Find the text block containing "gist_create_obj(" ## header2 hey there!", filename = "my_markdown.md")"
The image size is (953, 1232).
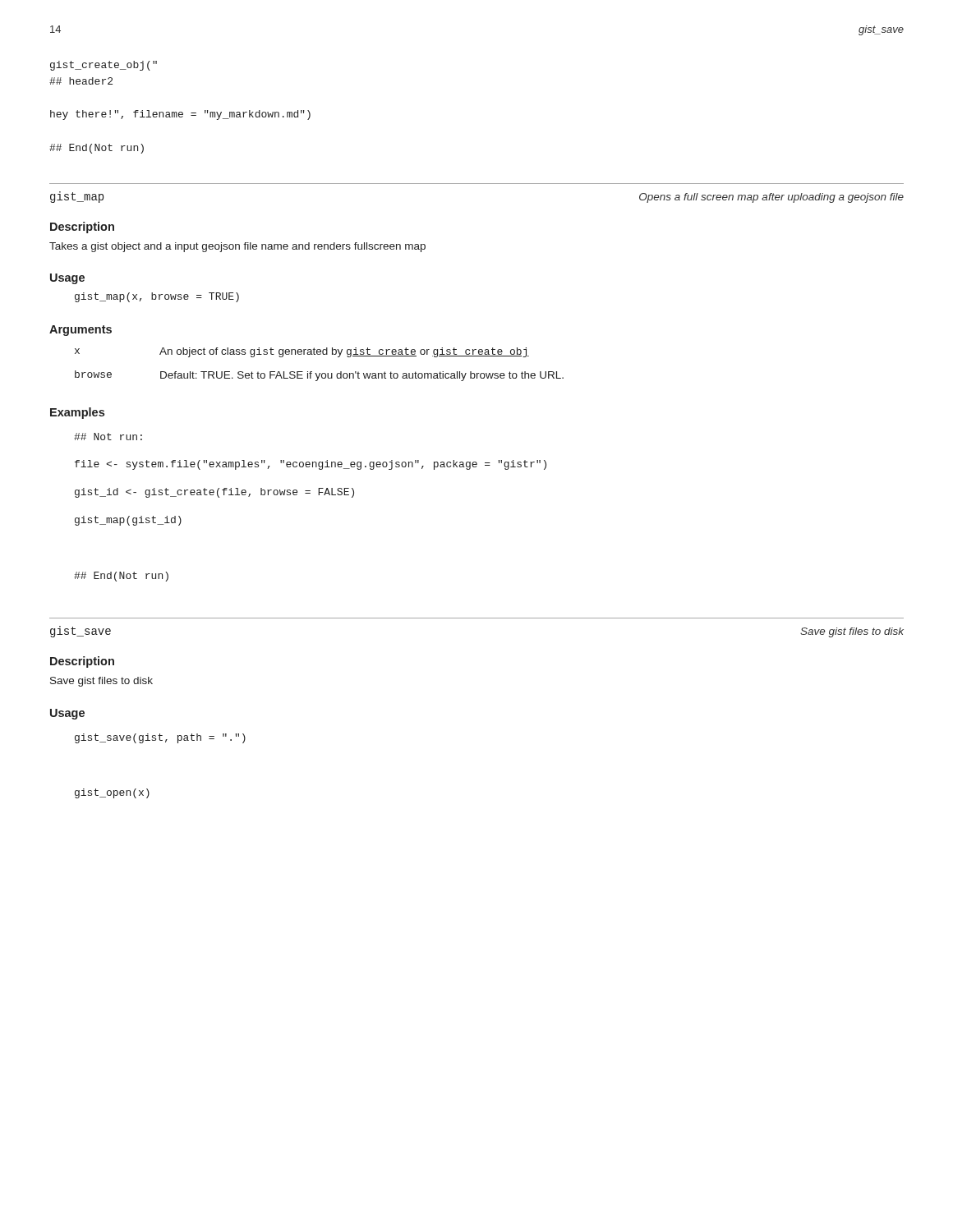tap(104, 66)
